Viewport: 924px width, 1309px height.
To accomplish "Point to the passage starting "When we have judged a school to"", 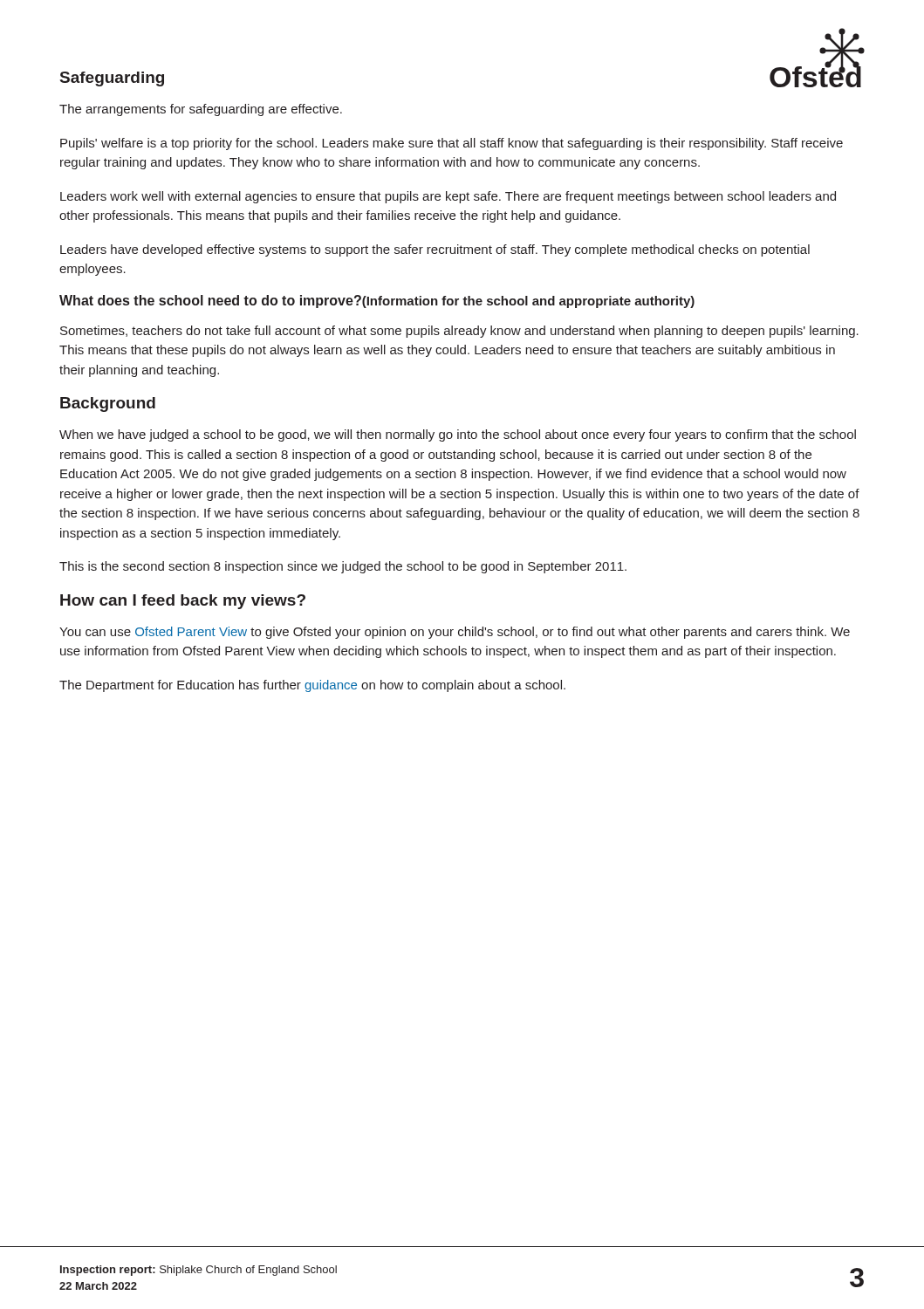I will click(462, 484).
